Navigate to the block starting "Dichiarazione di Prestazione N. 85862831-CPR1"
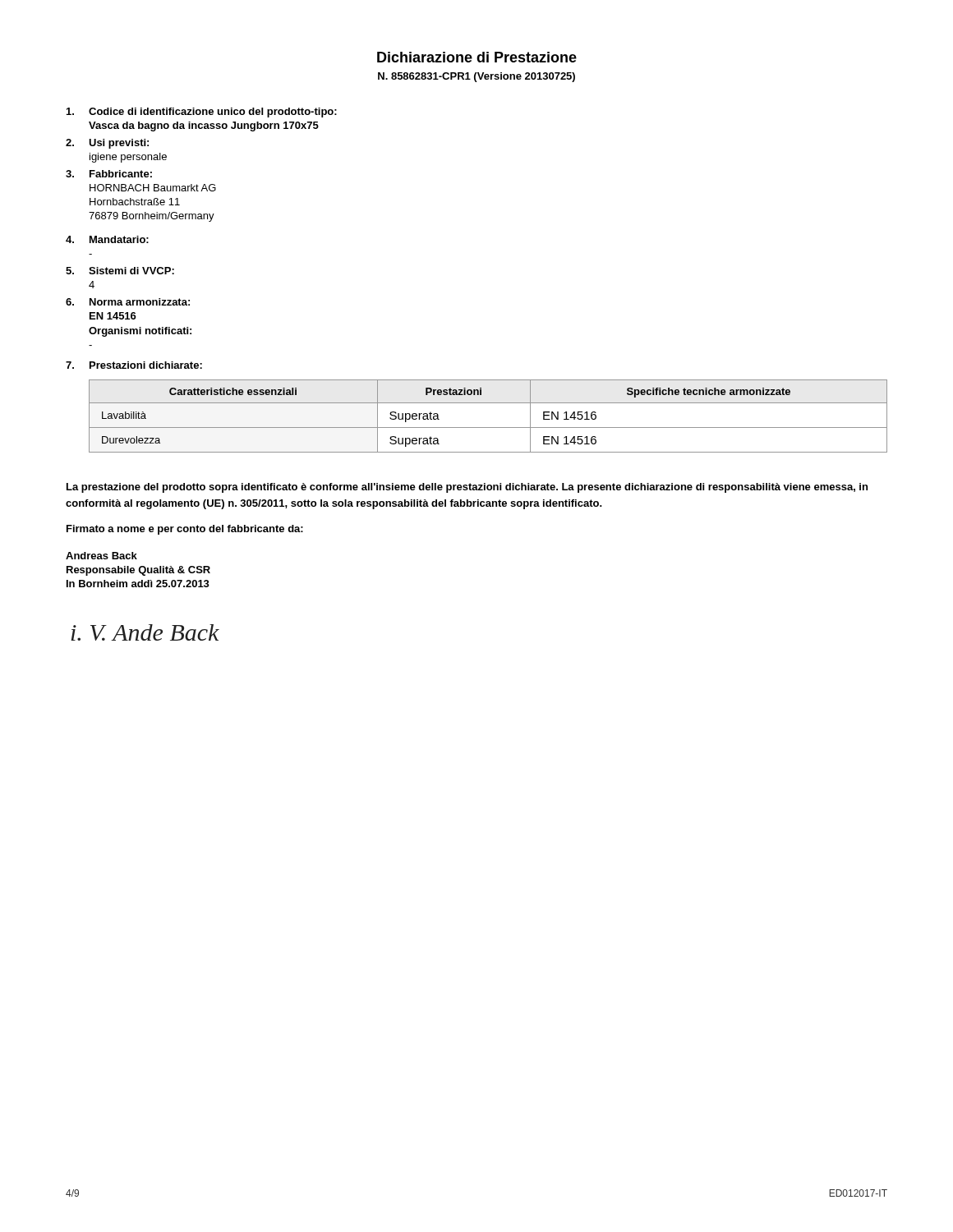Image resolution: width=953 pixels, height=1232 pixels. [x=476, y=66]
